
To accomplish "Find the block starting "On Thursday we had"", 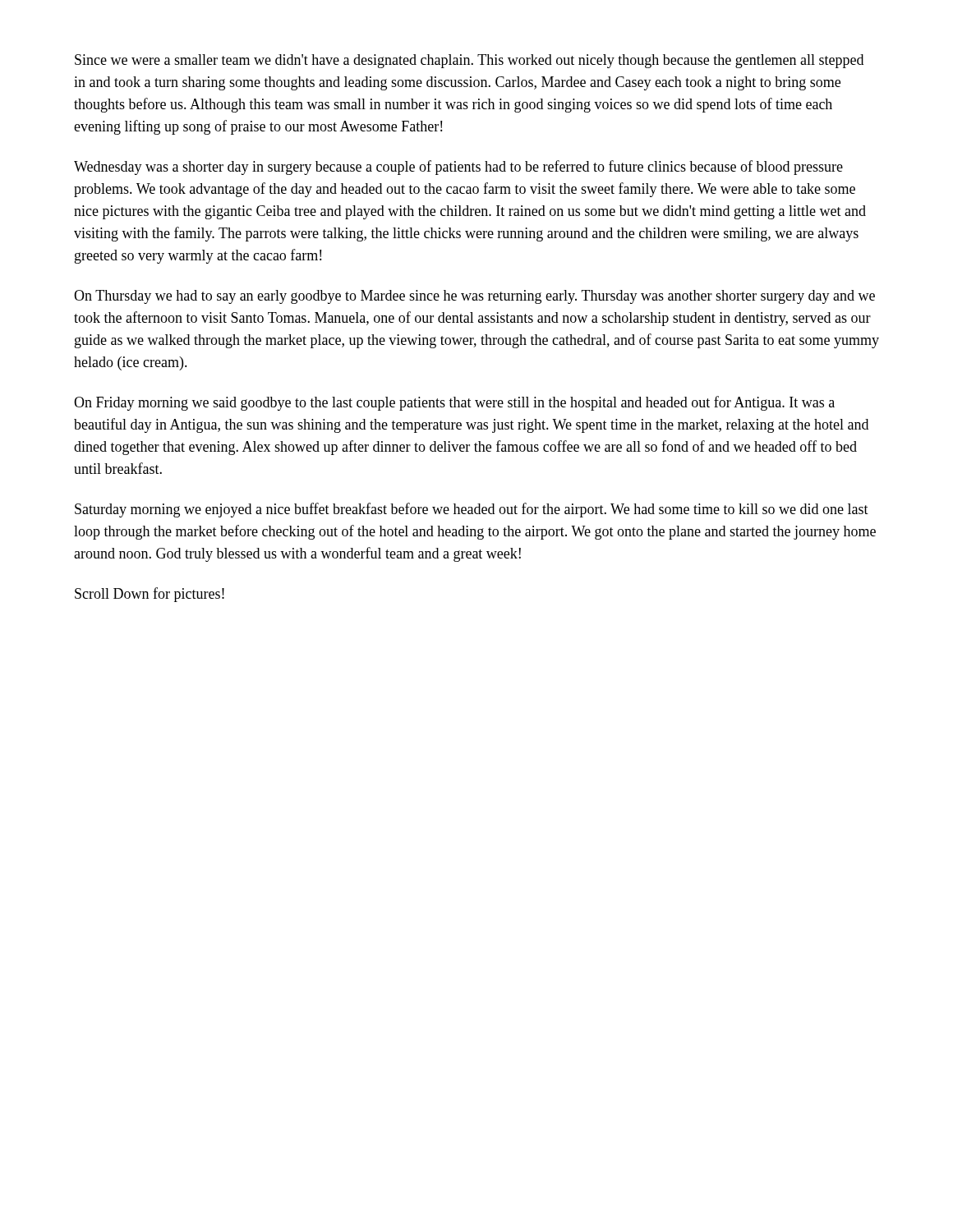I will (476, 329).
